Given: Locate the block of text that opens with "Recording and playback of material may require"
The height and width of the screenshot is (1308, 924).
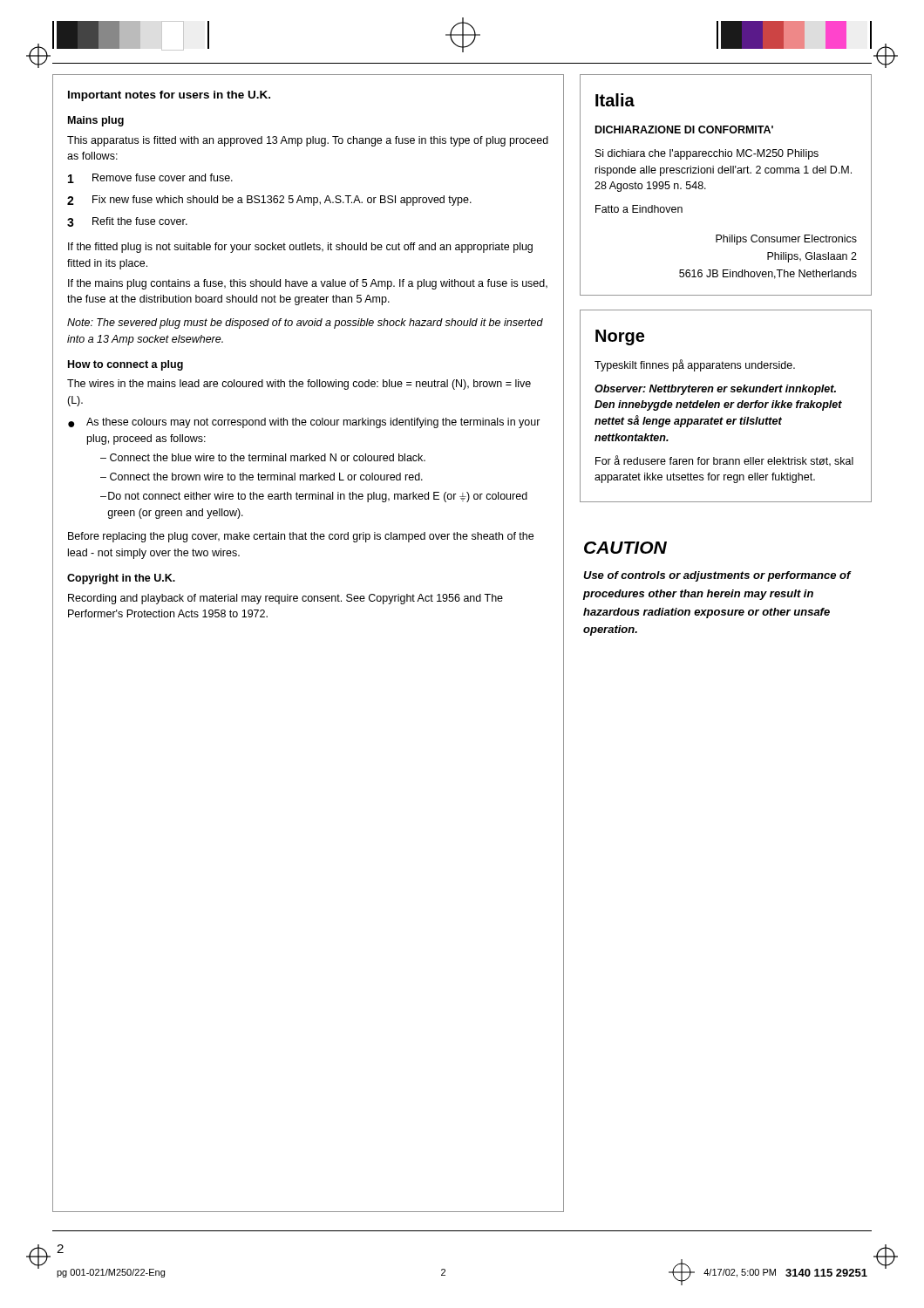Looking at the screenshot, I should coord(285,606).
